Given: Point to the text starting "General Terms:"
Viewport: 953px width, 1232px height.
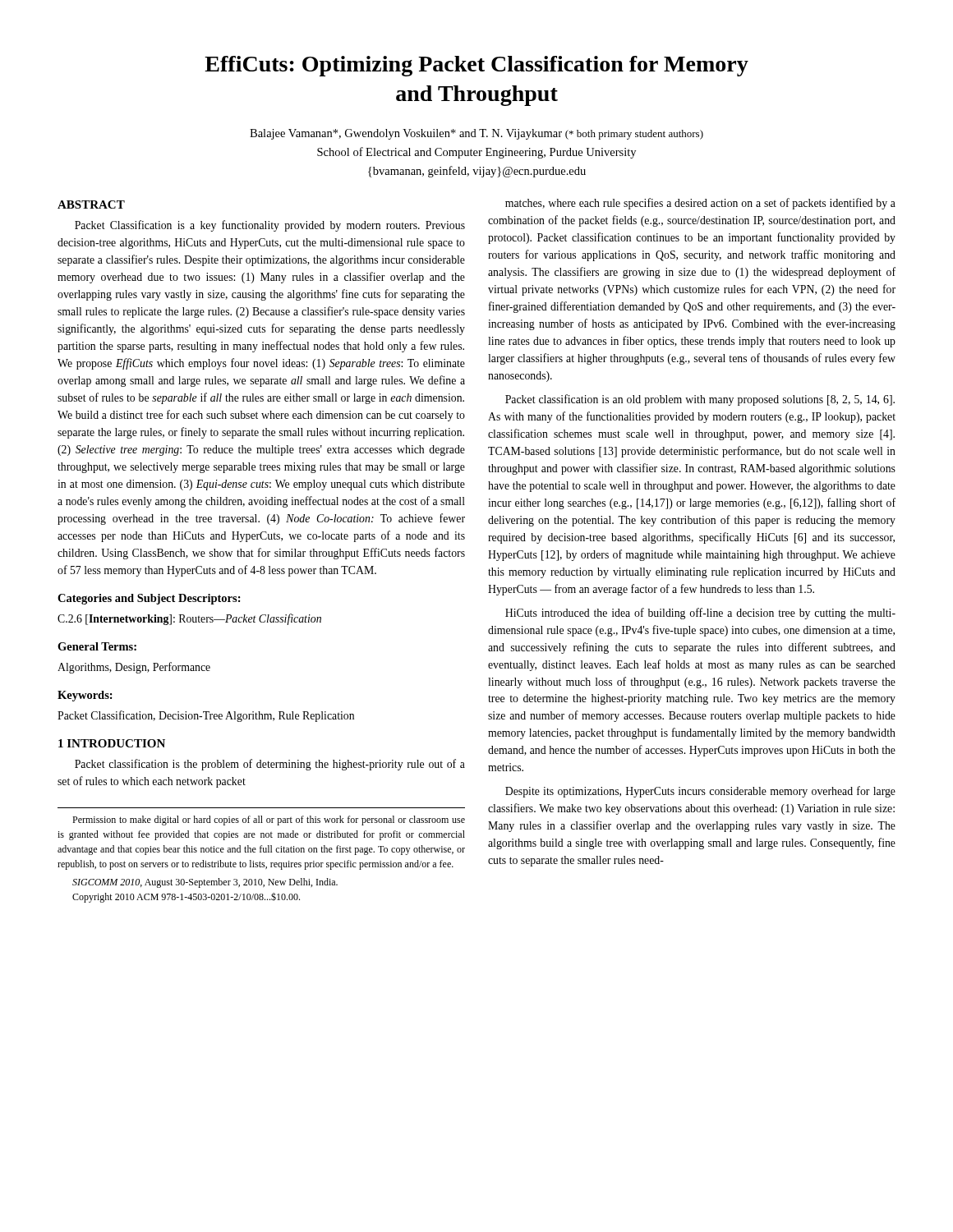Looking at the screenshot, I should (97, 647).
